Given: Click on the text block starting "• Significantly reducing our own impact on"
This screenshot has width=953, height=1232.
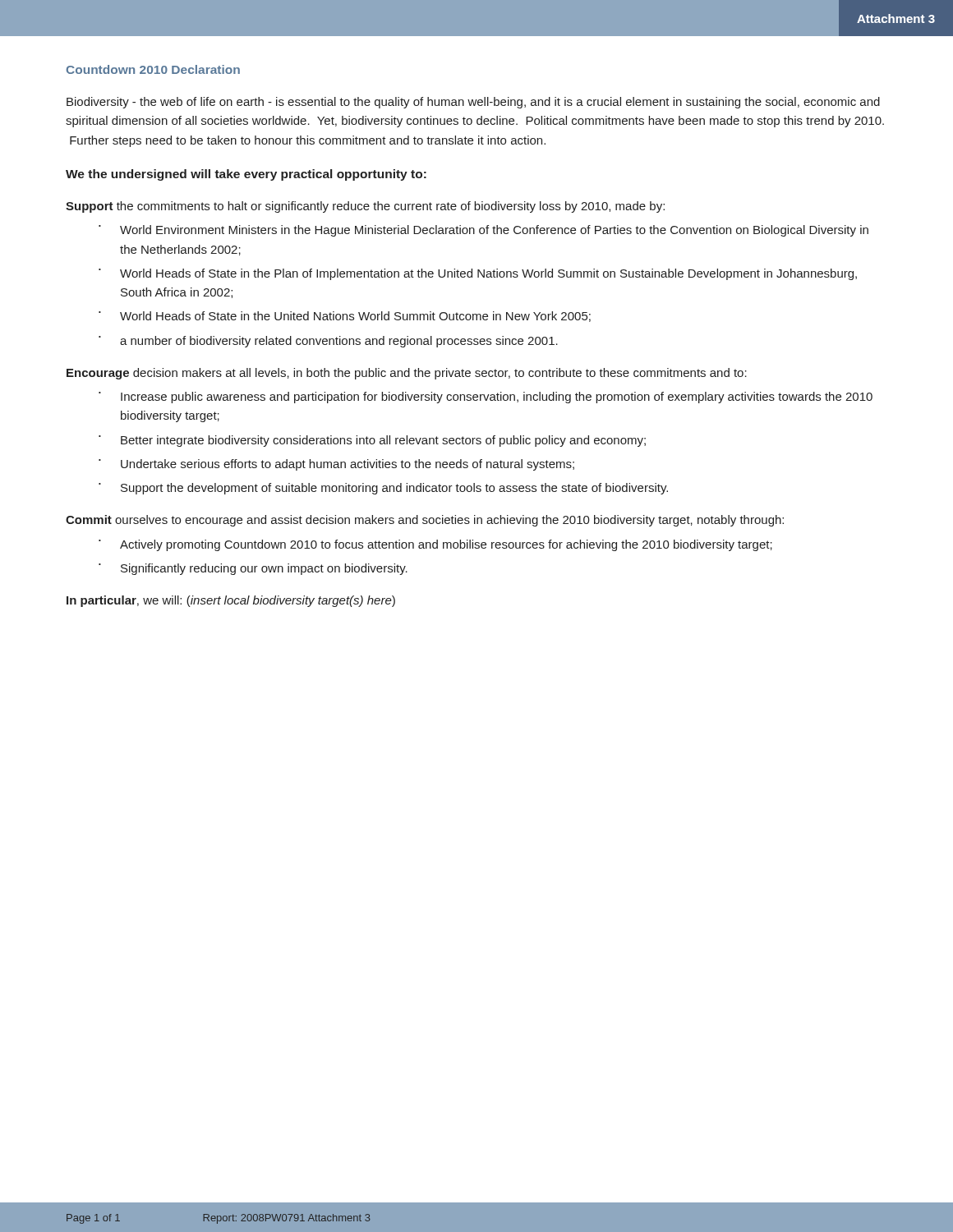Looking at the screenshot, I should click(x=253, y=569).
